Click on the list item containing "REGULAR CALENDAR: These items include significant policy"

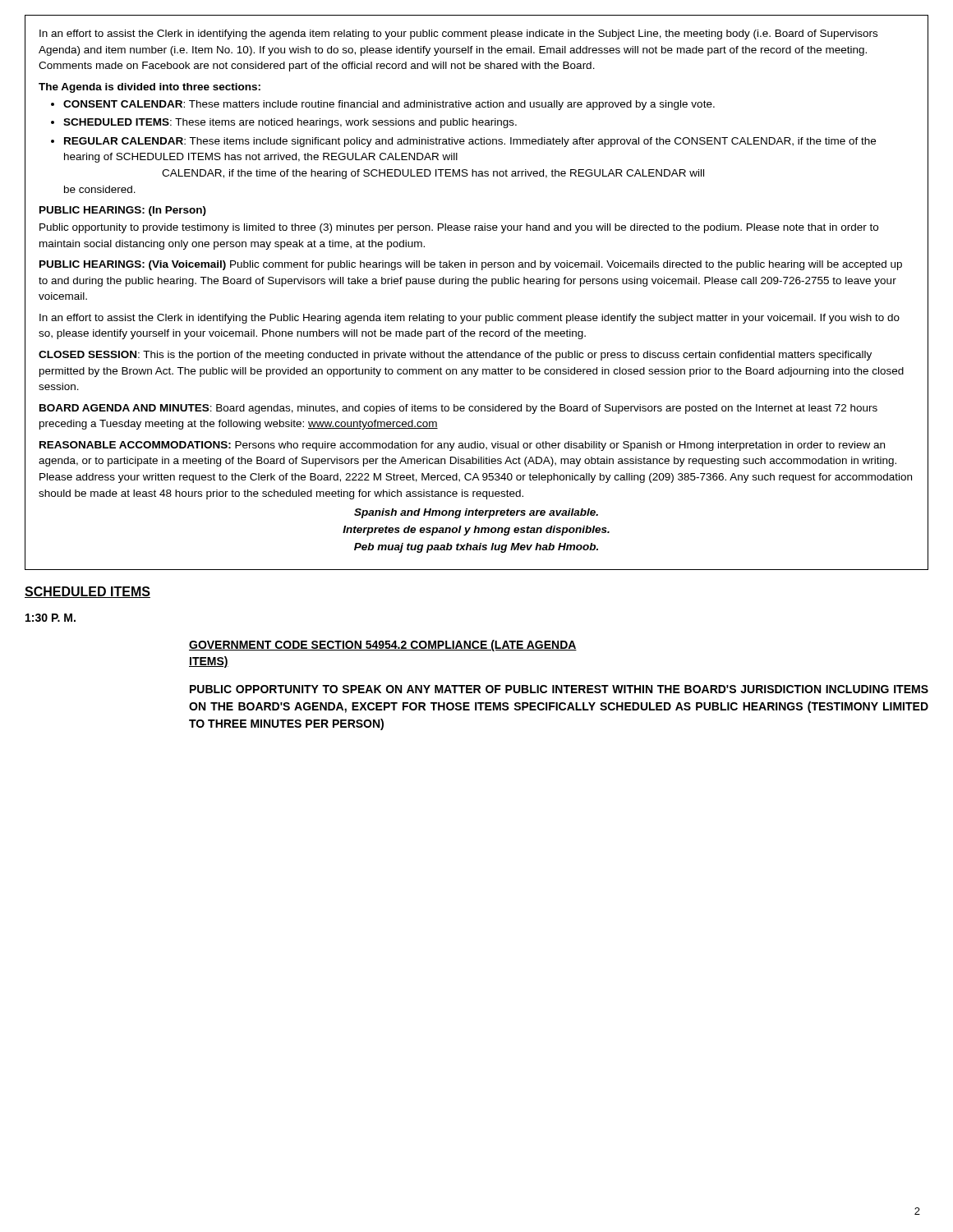click(x=470, y=165)
